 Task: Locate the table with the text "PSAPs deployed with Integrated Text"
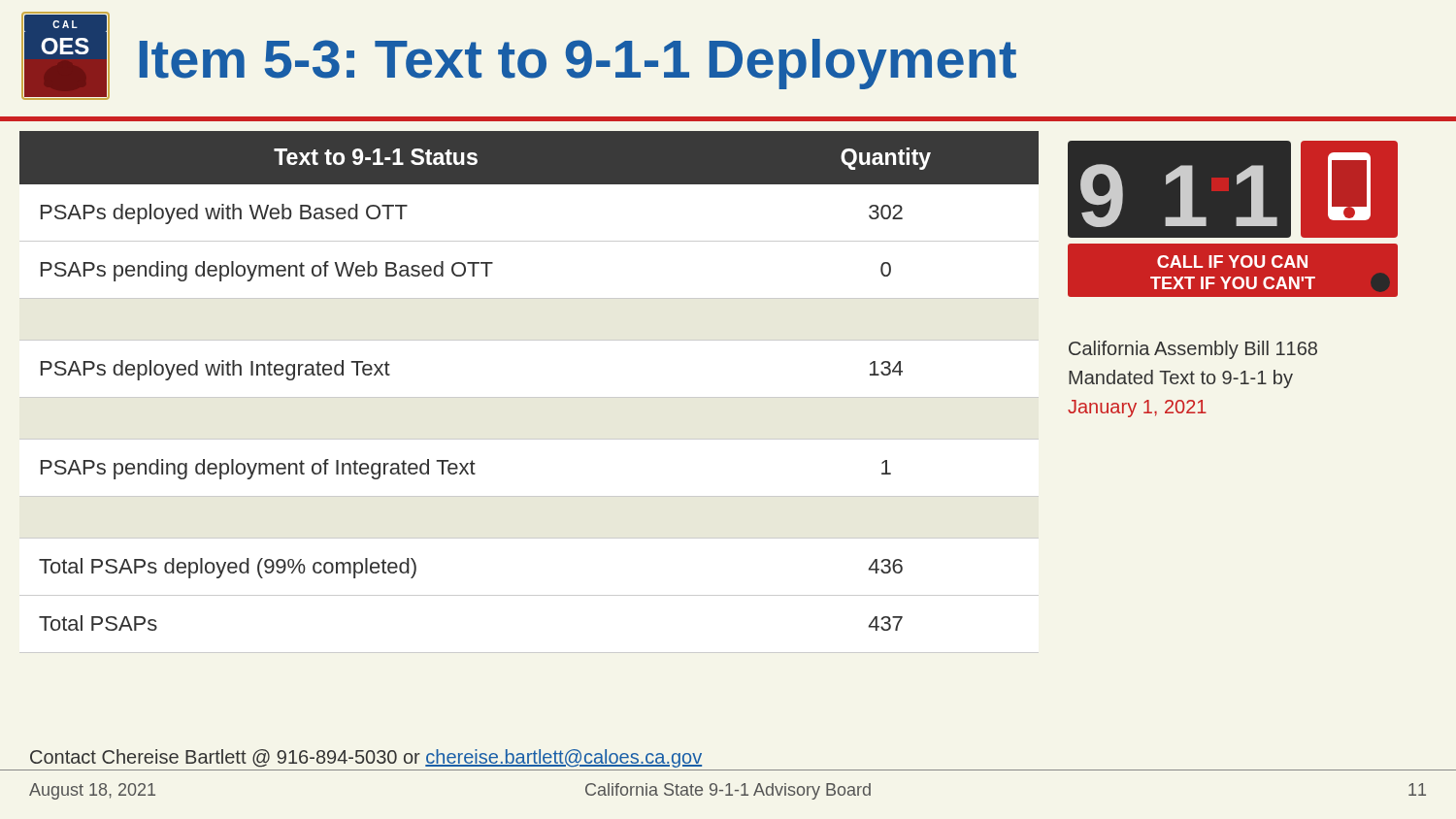coord(529,392)
